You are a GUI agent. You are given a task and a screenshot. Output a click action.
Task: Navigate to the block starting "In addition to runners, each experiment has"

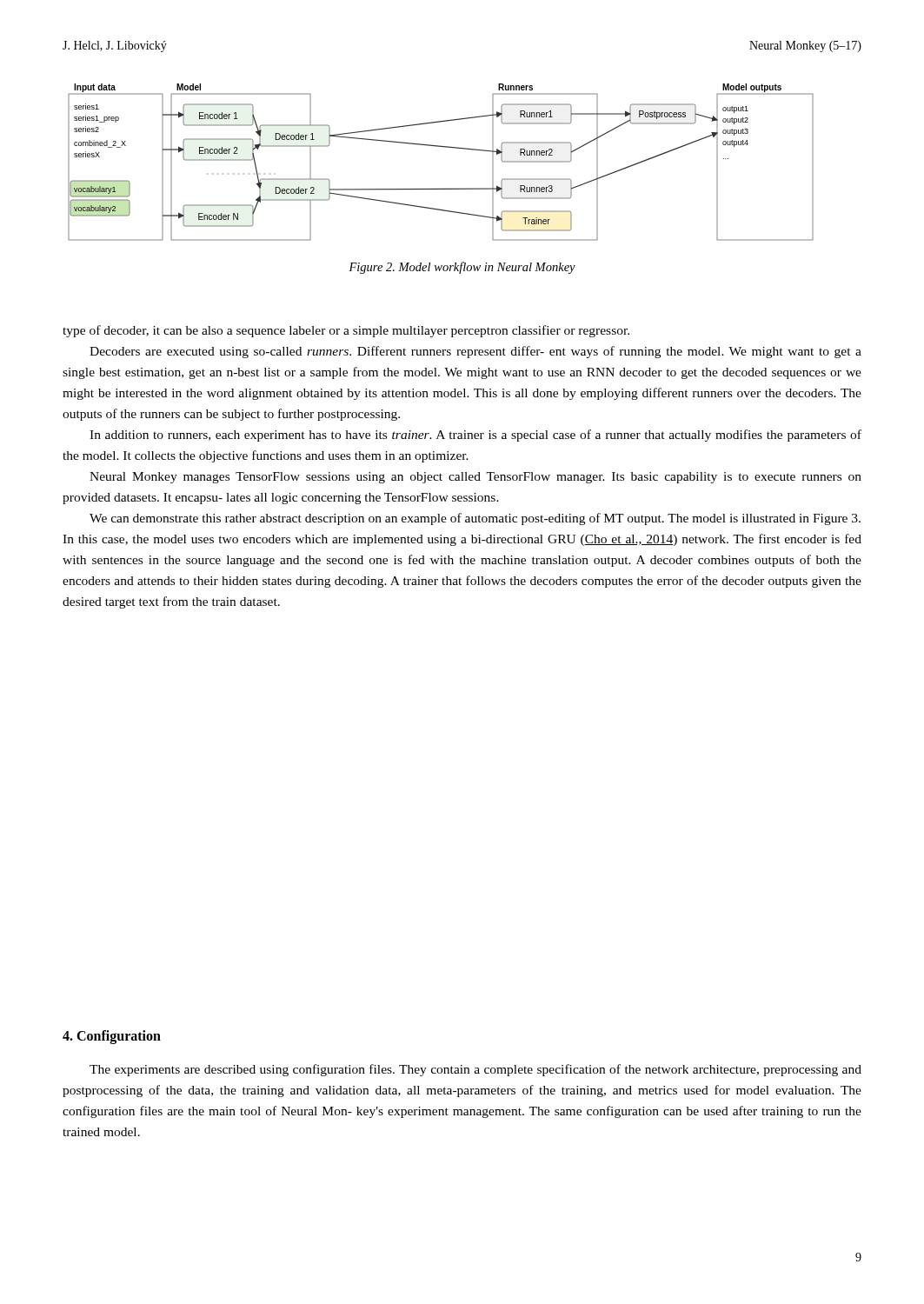click(462, 445)
